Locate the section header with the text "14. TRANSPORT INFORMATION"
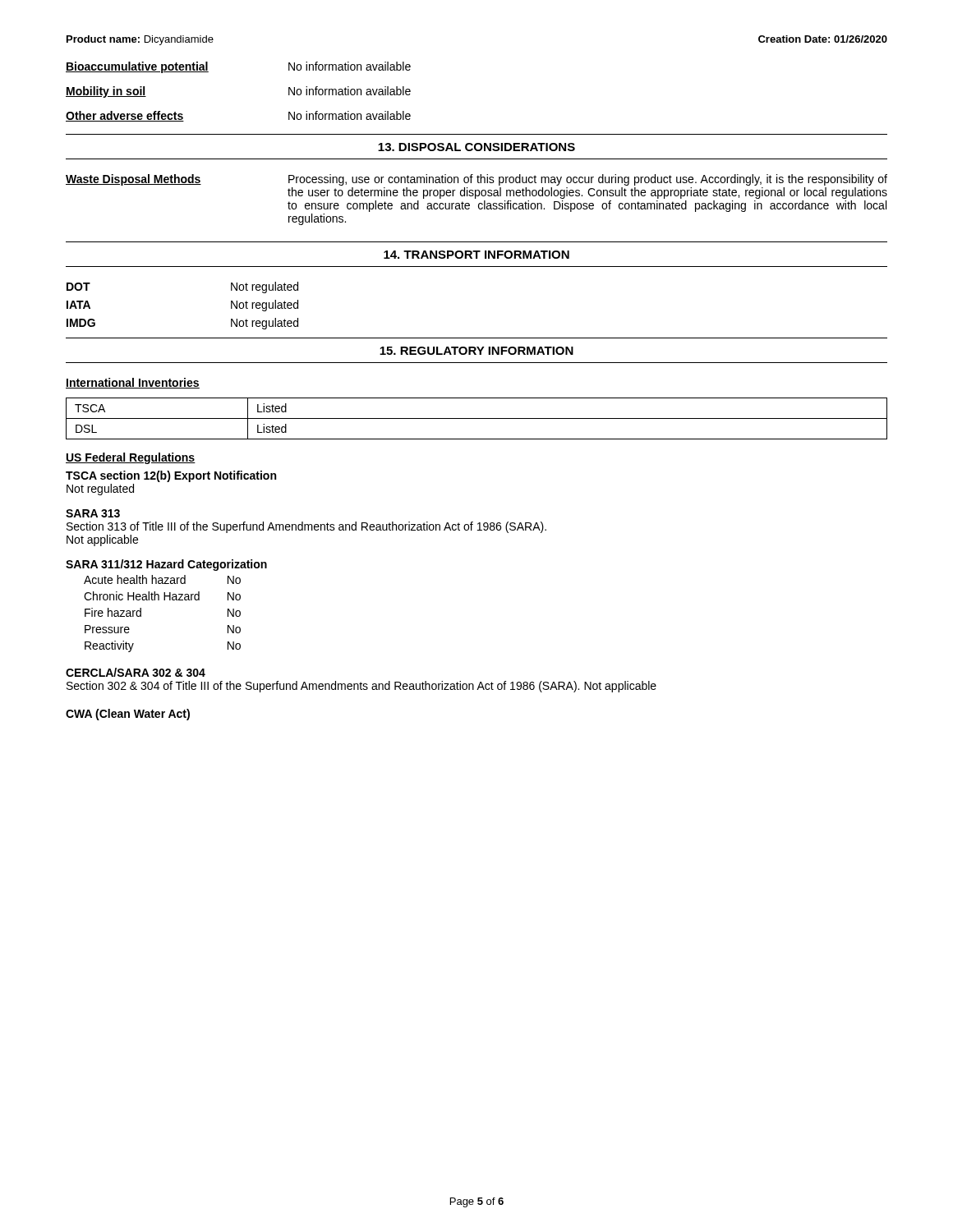 [x=476, y=254]
